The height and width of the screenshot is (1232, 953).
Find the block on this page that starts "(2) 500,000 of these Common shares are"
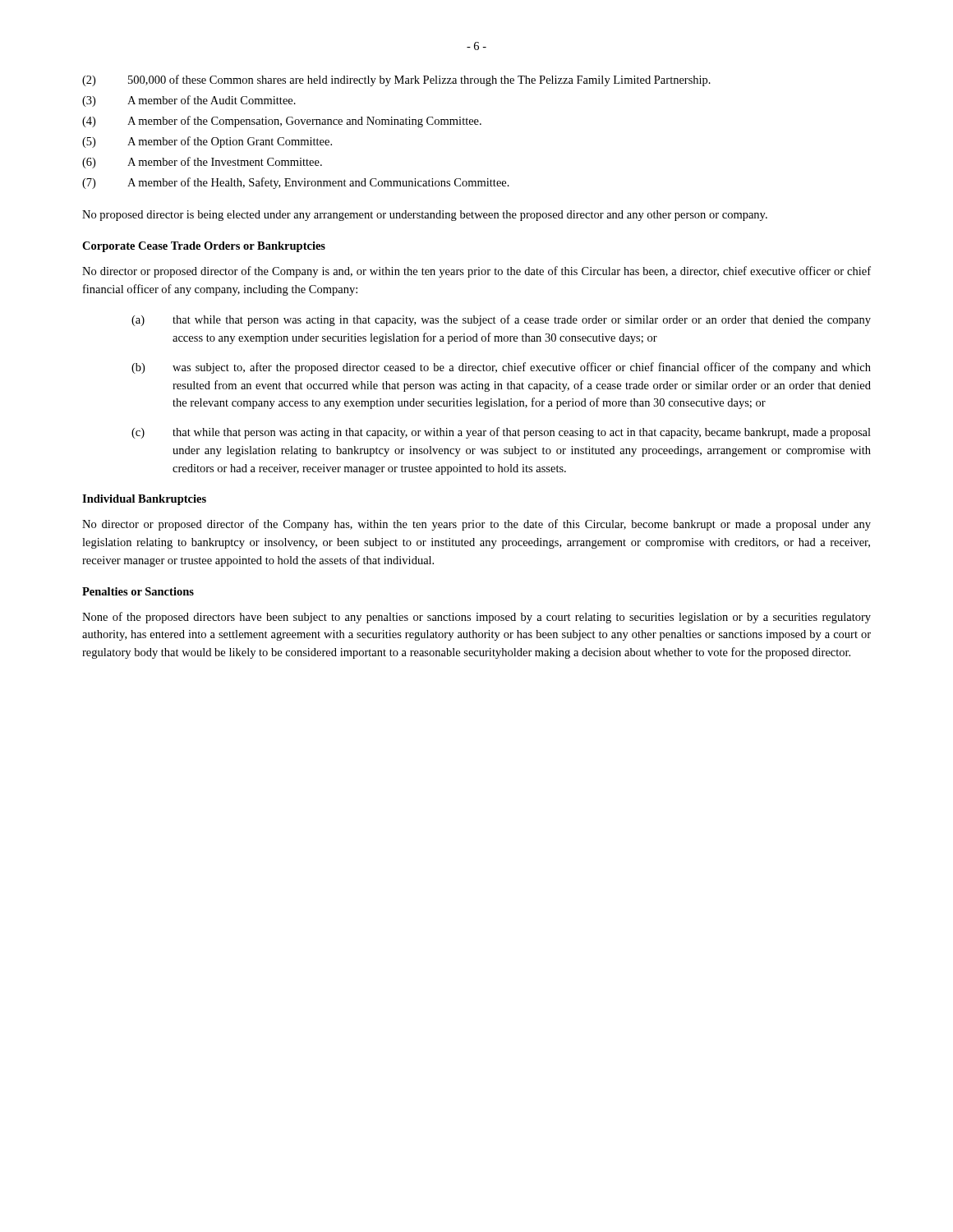pos(476,80)
